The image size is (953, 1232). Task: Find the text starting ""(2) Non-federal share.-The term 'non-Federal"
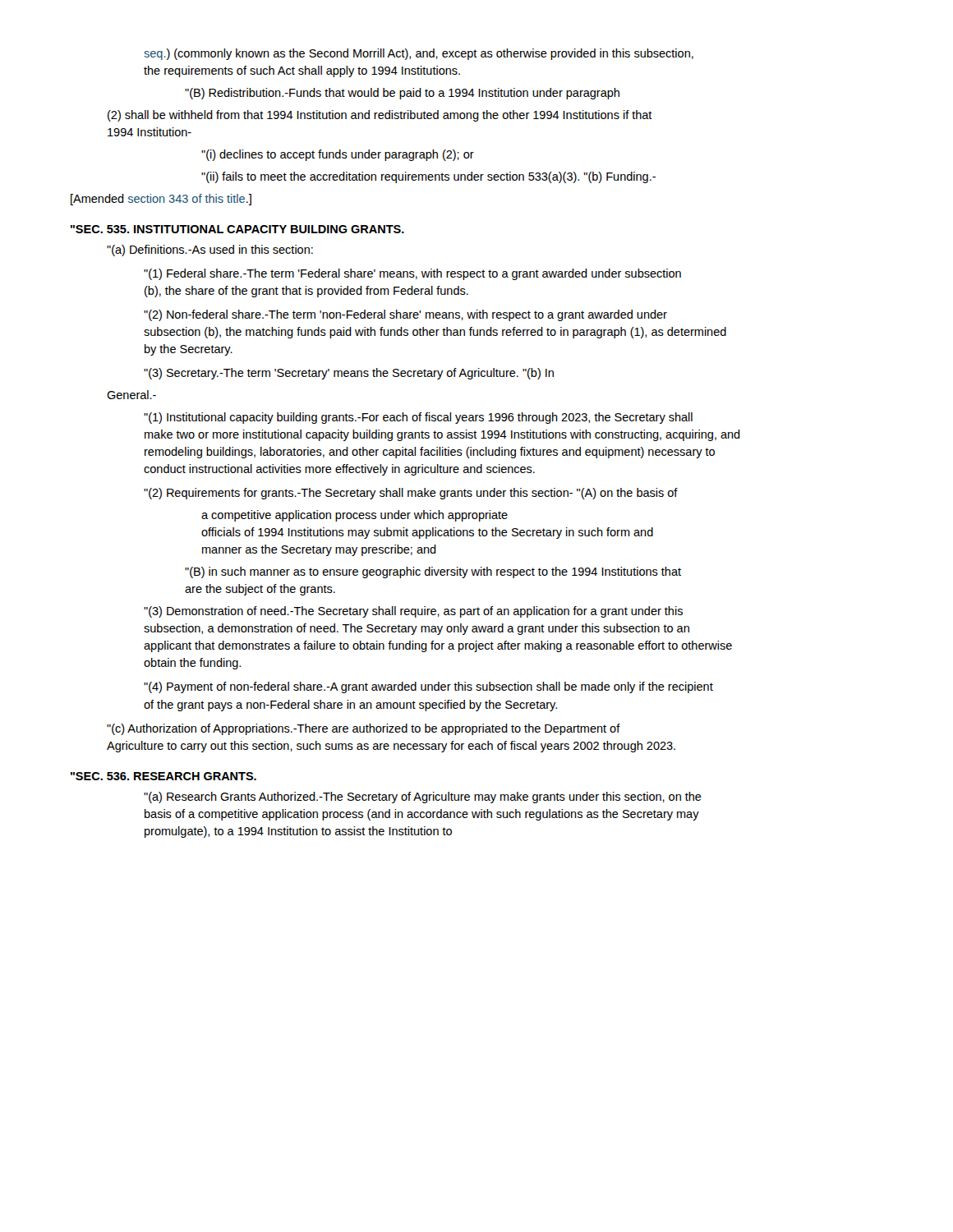point(435,332)
